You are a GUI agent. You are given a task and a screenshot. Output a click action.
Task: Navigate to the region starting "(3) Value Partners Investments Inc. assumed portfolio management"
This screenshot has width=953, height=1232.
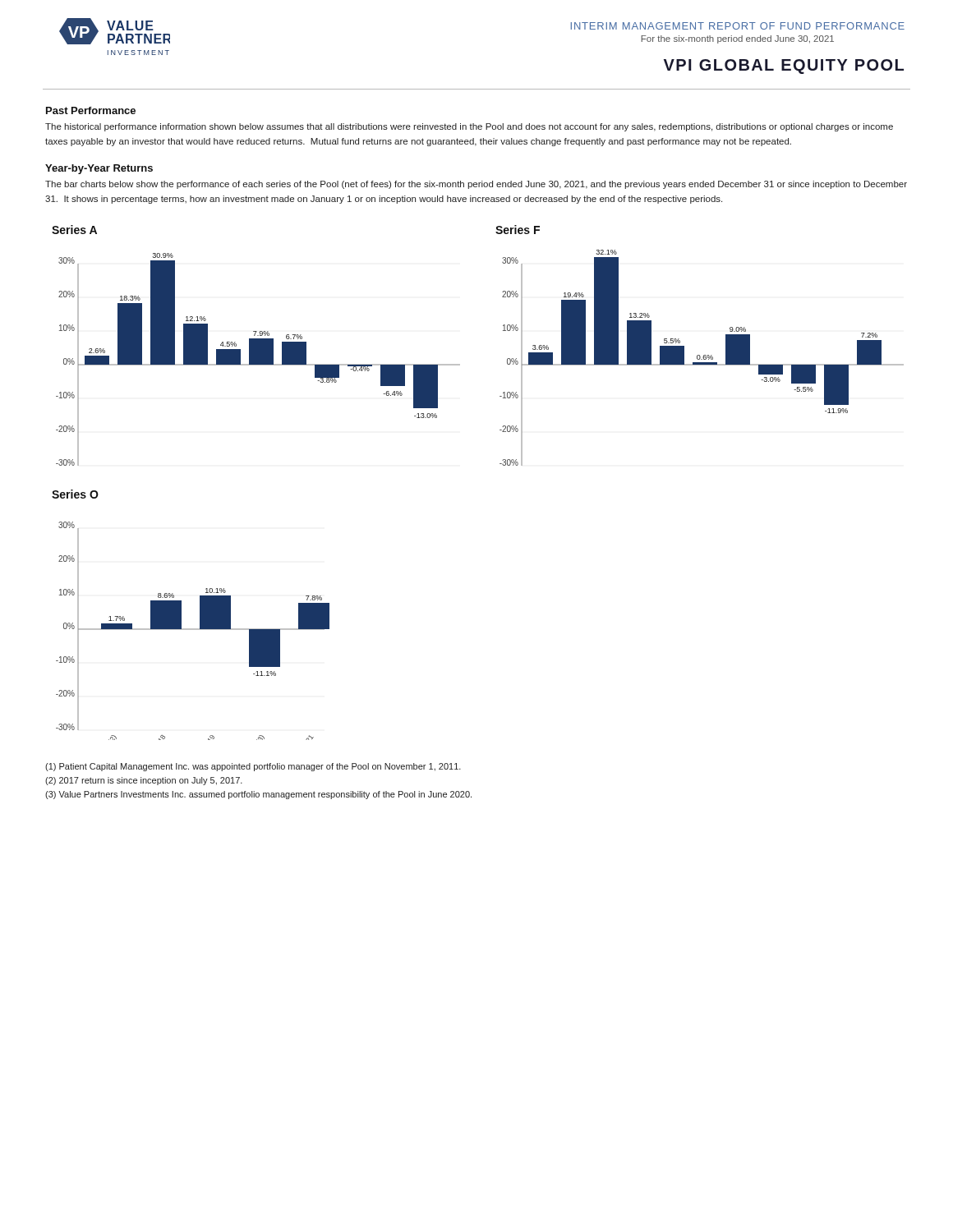coord(259,795)
